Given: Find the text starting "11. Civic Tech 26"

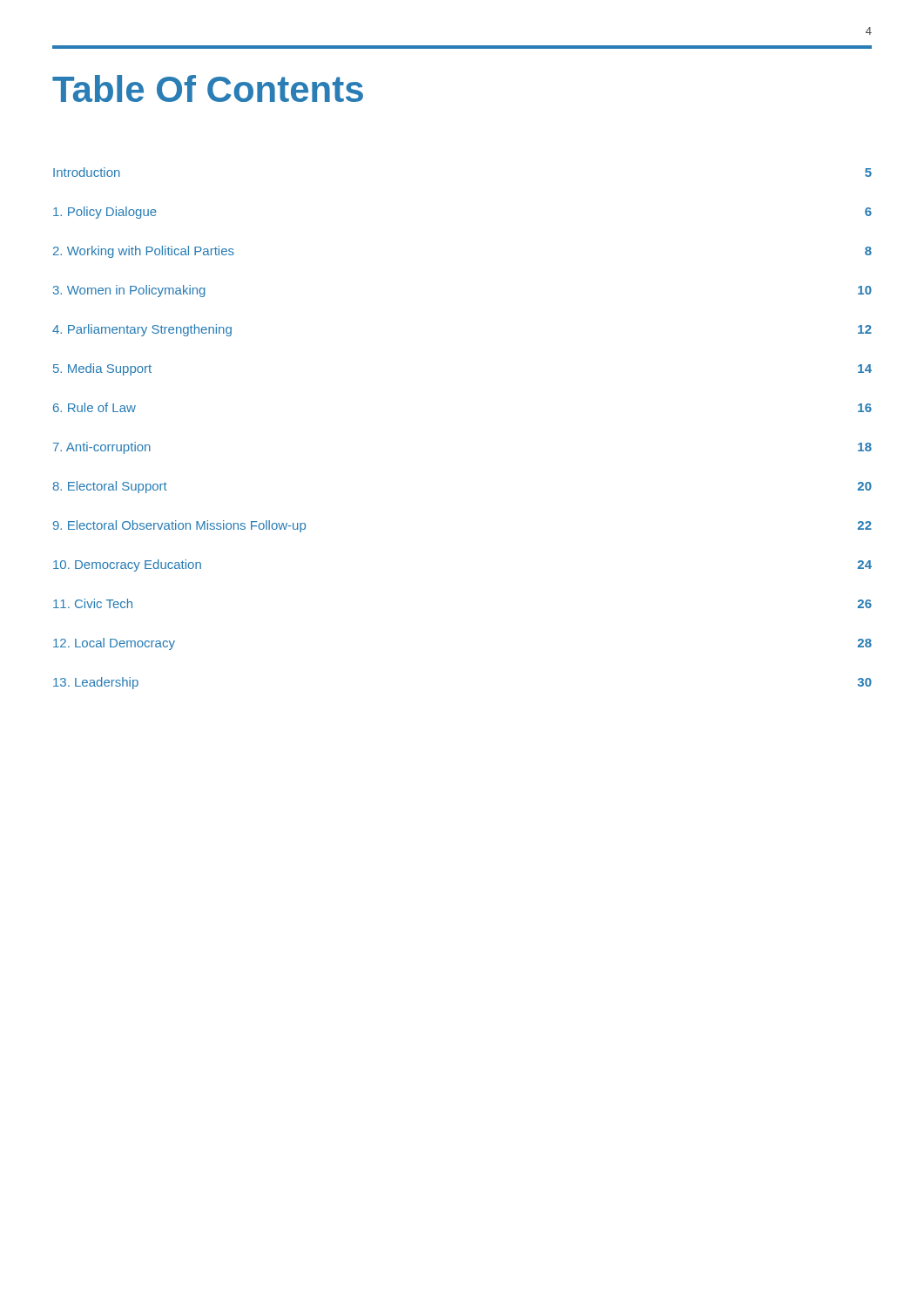Looking at the screenshot, I should [94, 603].
